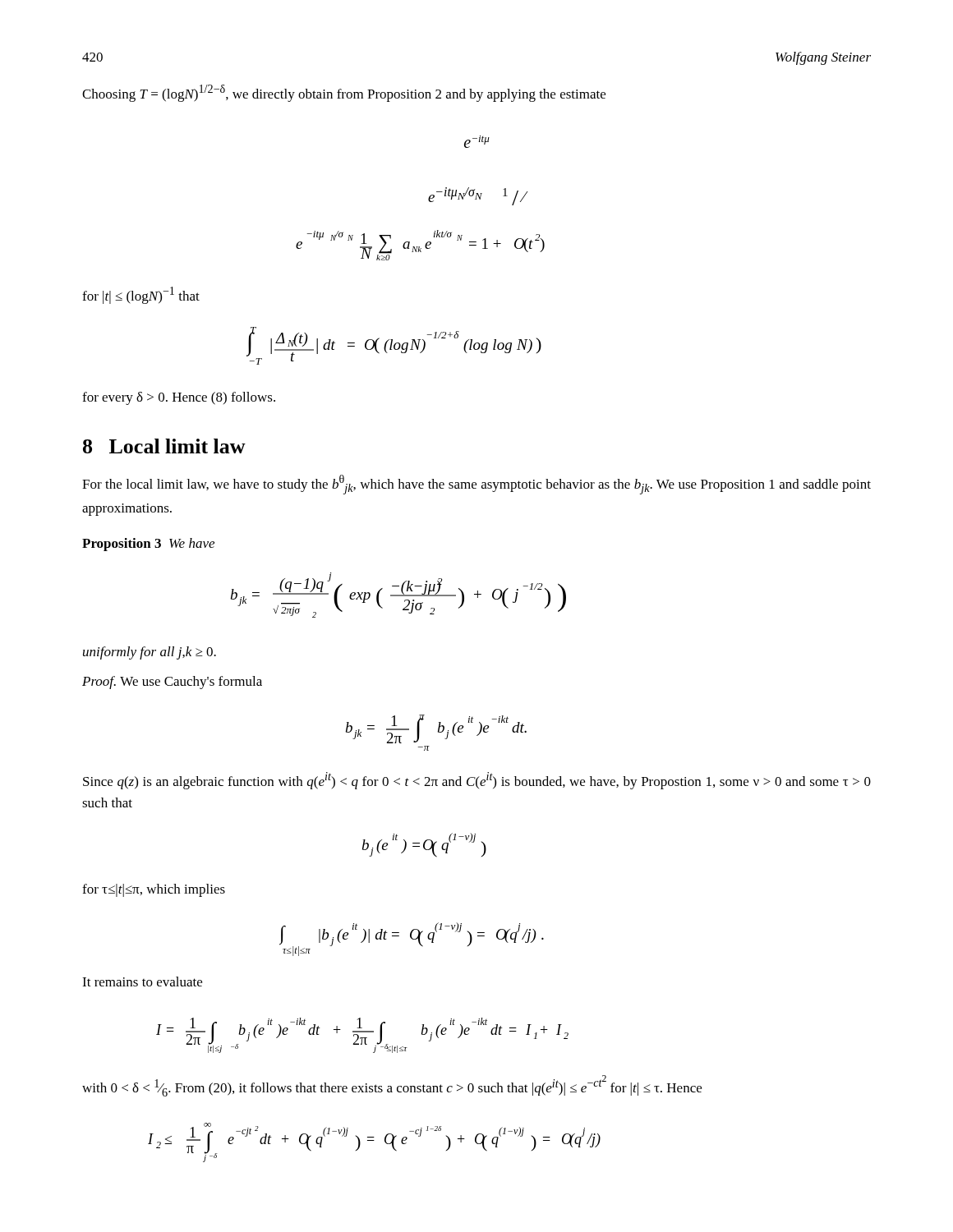The image size is (953, 1232).
Task: Locate the text "uniformly for all j,k ≥ 0."
Action: (149, 652)
